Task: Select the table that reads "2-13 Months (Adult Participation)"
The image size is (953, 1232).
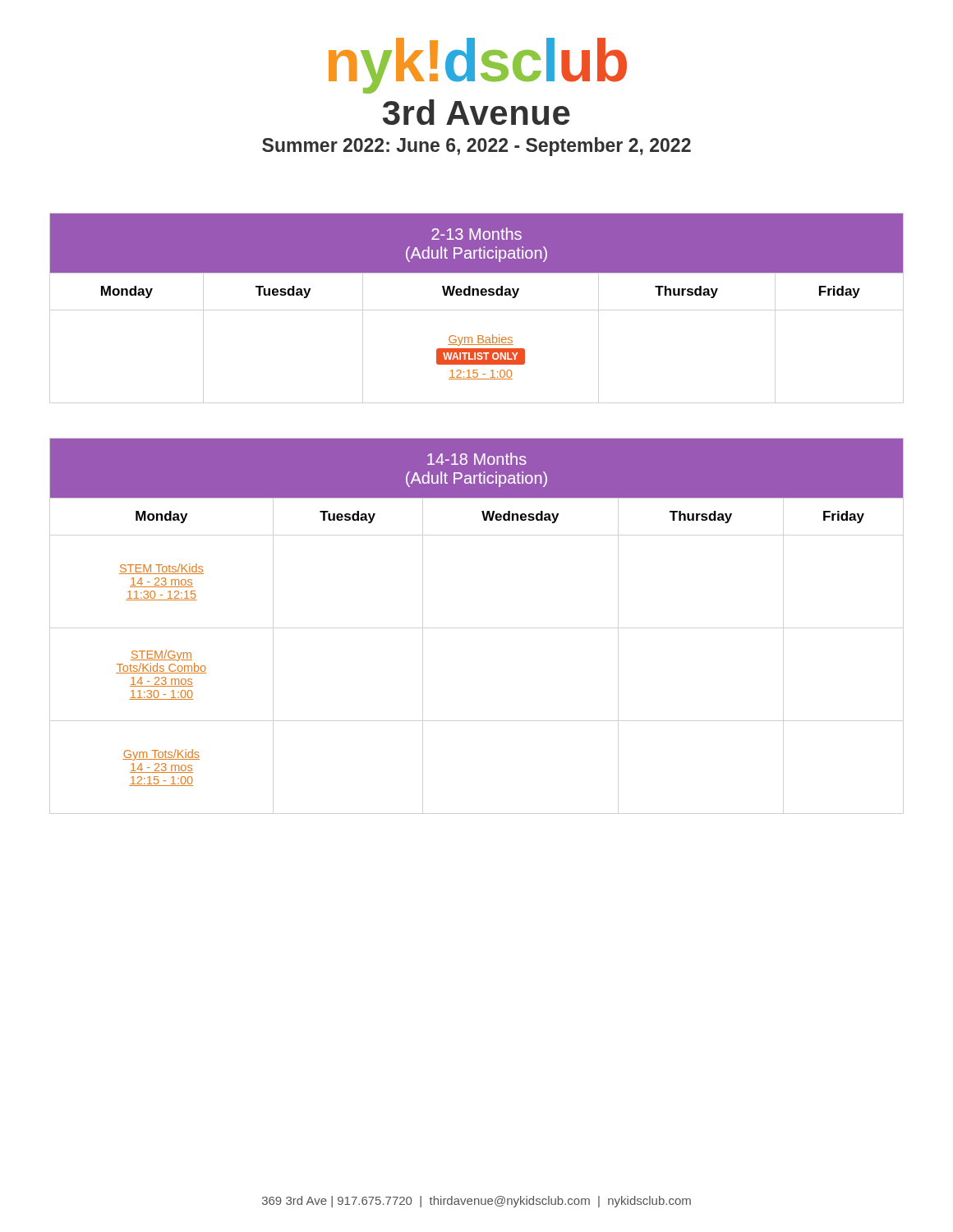Action: pyautogui.click(x=476, y=308)
